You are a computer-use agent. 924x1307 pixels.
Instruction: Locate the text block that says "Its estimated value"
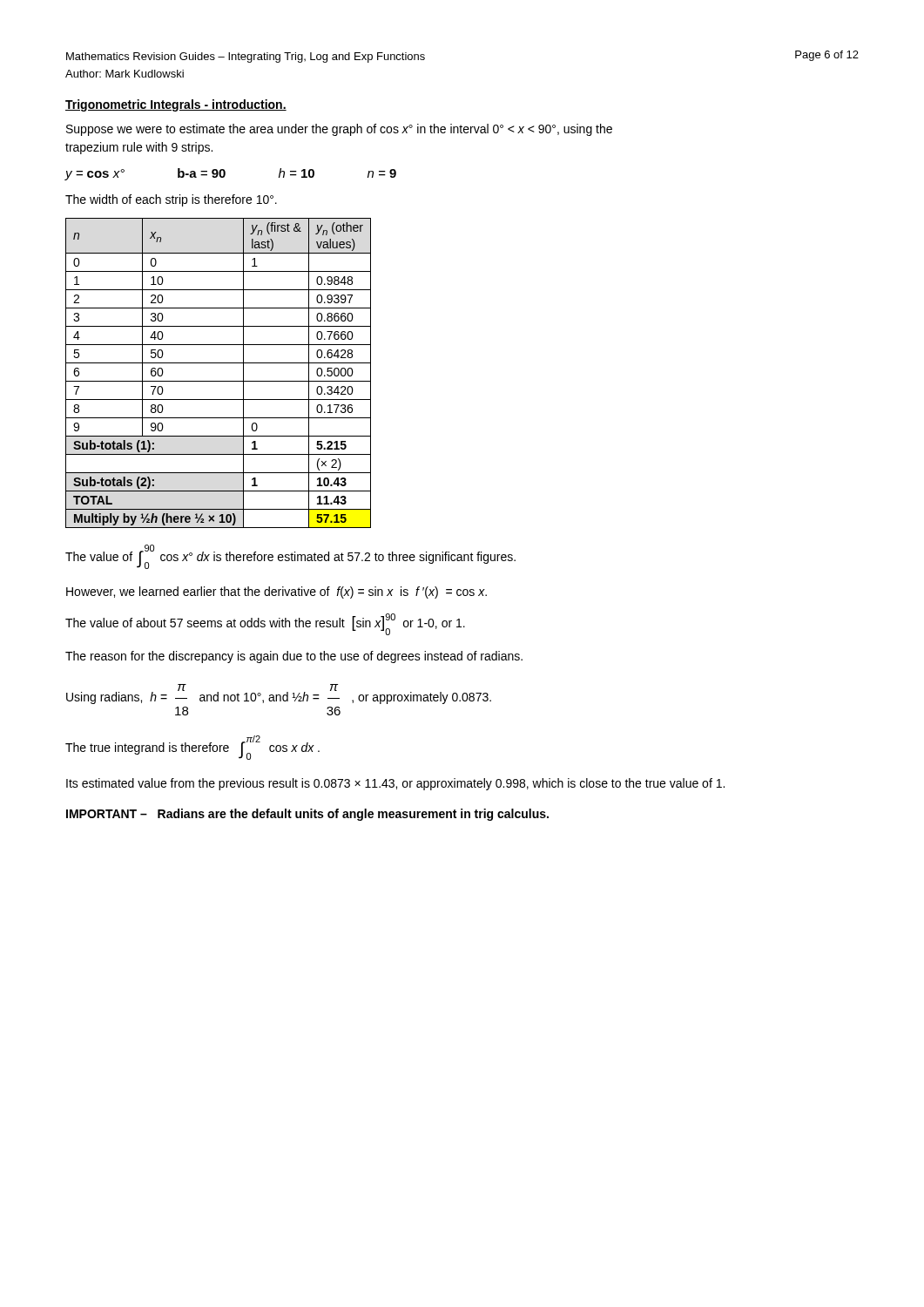pyautogui.click(x=396, y=783)
